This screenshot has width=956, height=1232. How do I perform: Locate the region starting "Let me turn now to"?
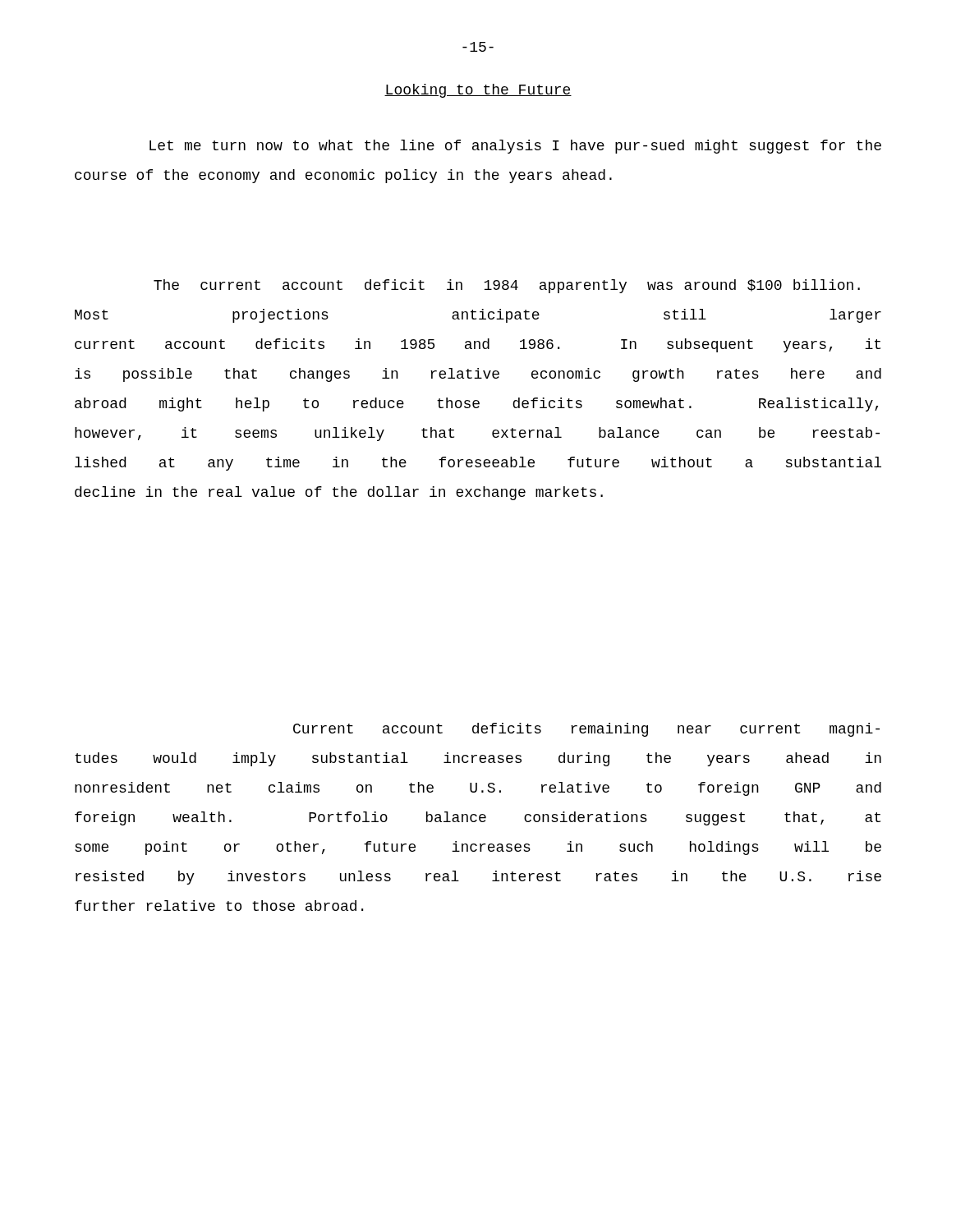pyautogui.click(x=478, y=161)
